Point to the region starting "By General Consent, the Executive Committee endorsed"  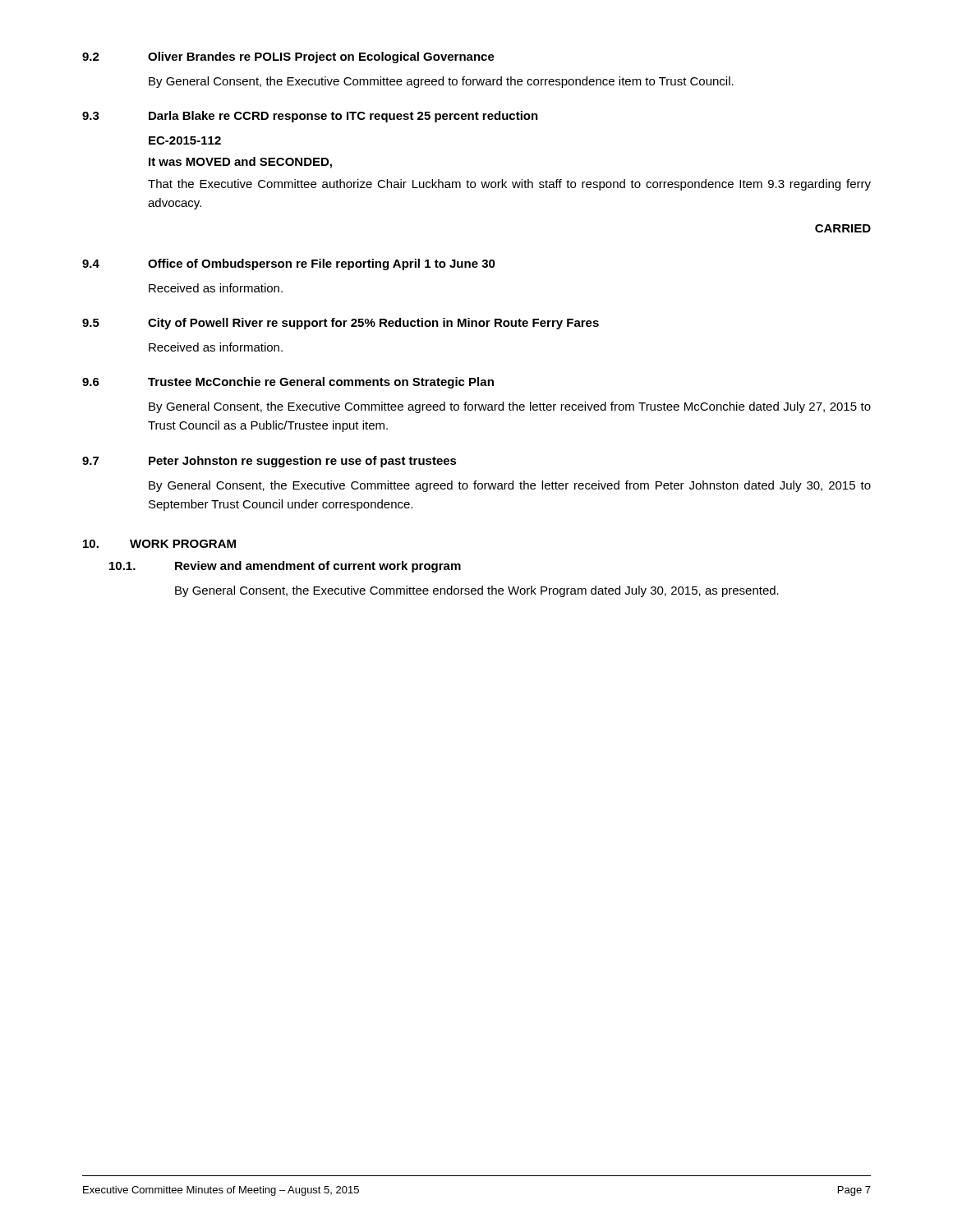[x=477, y=590]
